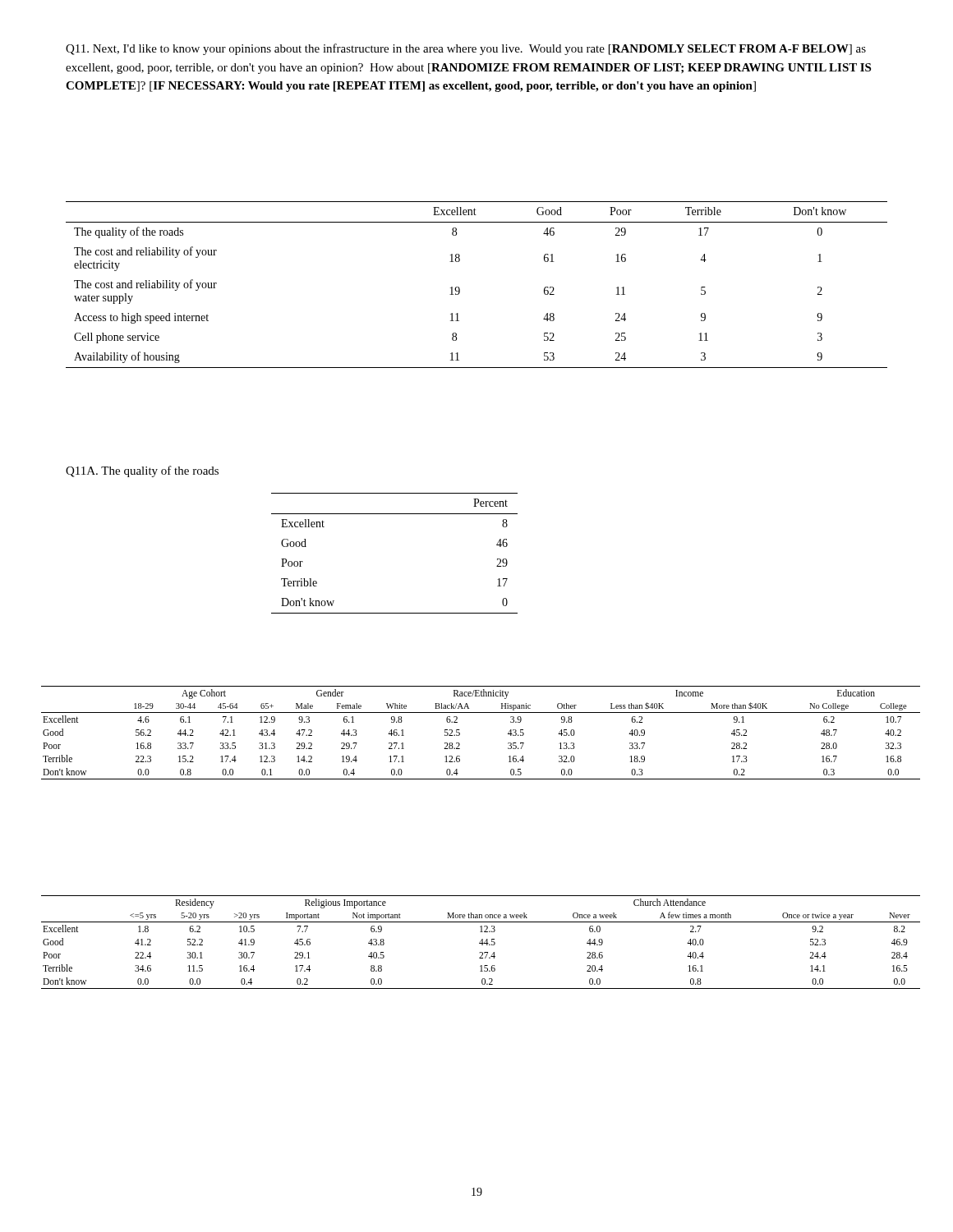Find the table that mentions "More than once"
The width and height of the screenshot is (953, 1232).
(x=481, y=942)
